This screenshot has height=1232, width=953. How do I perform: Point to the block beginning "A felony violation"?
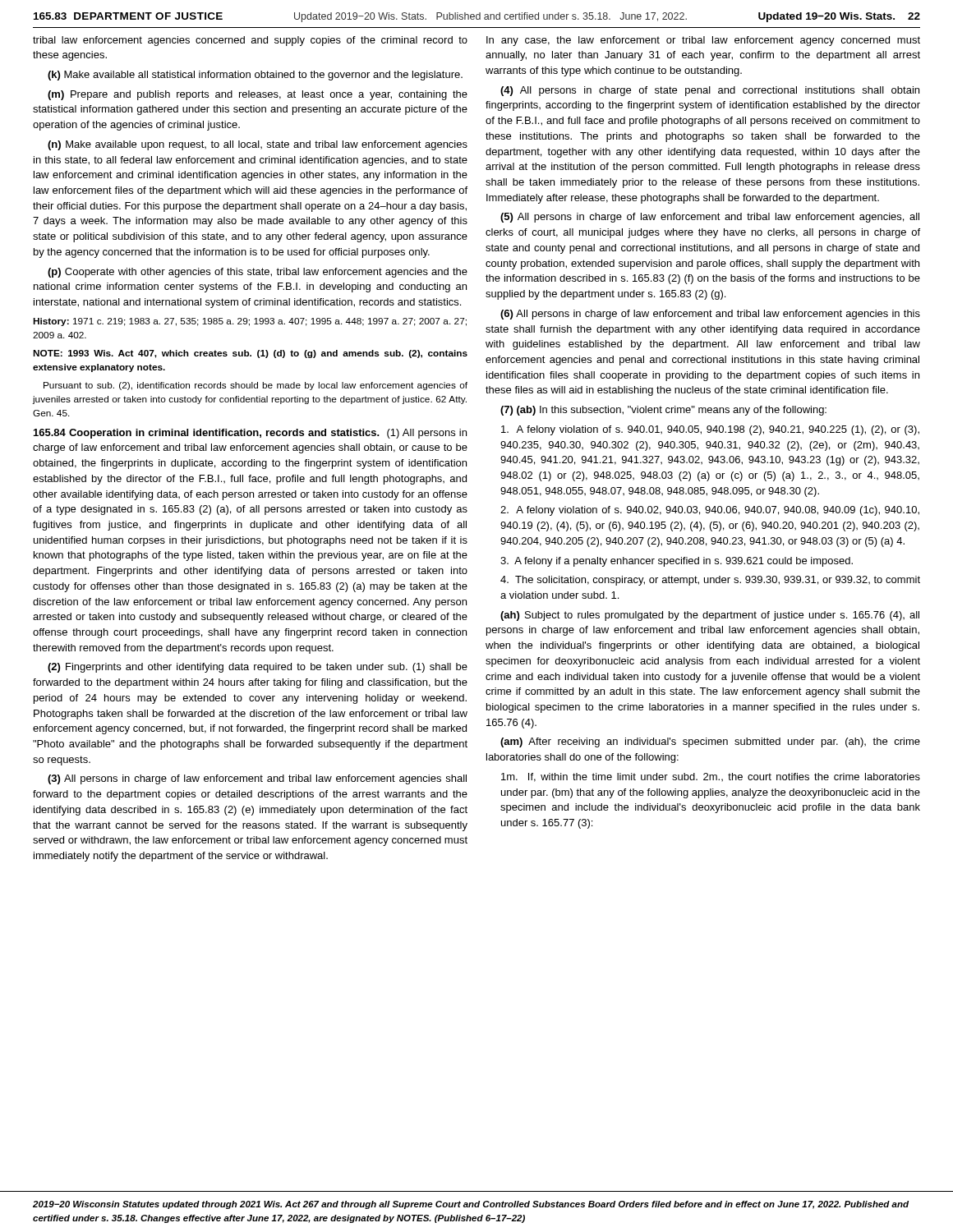tap(703, 460)
